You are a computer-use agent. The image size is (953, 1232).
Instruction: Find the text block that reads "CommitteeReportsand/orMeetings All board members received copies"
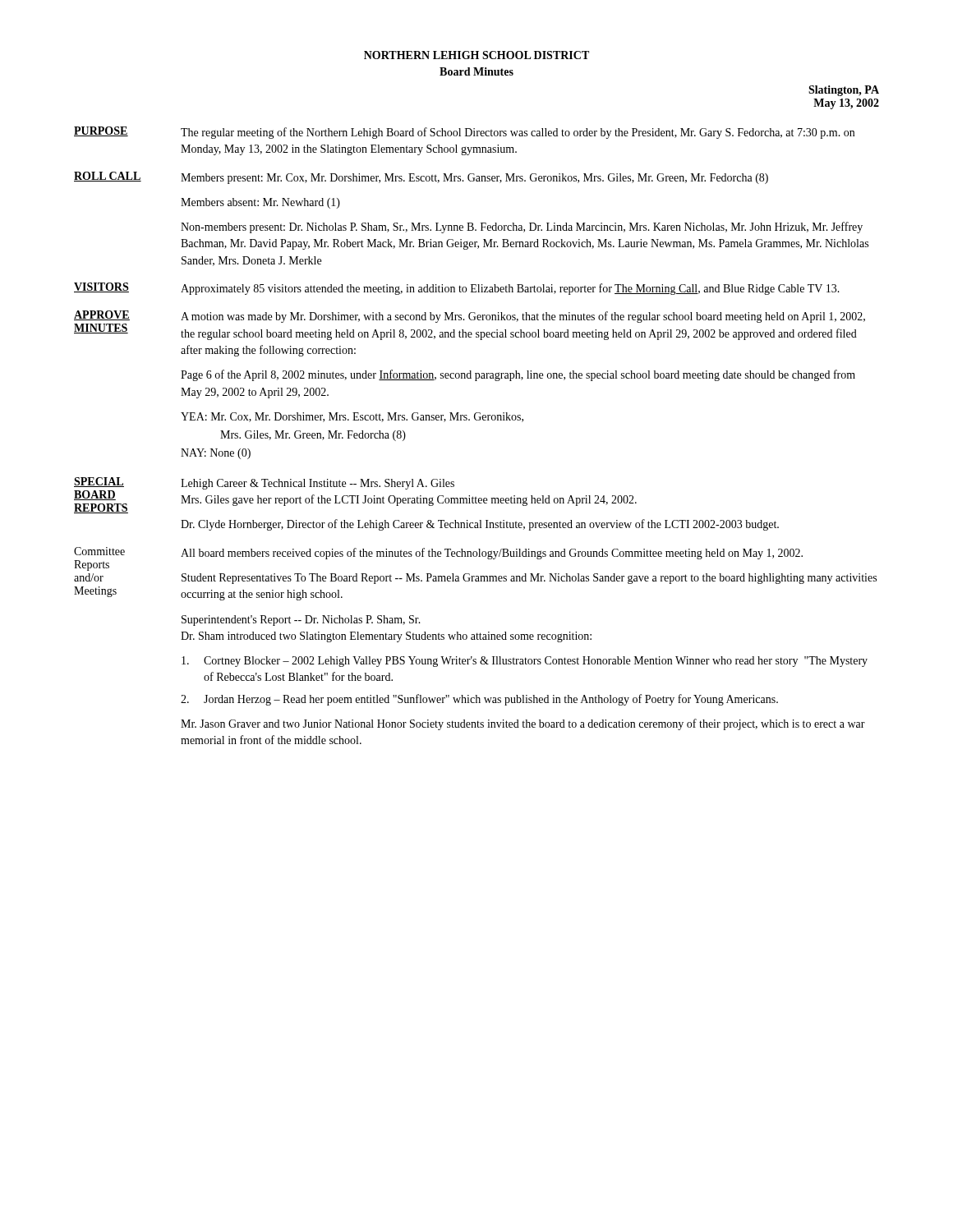click(x=476, y=647)
